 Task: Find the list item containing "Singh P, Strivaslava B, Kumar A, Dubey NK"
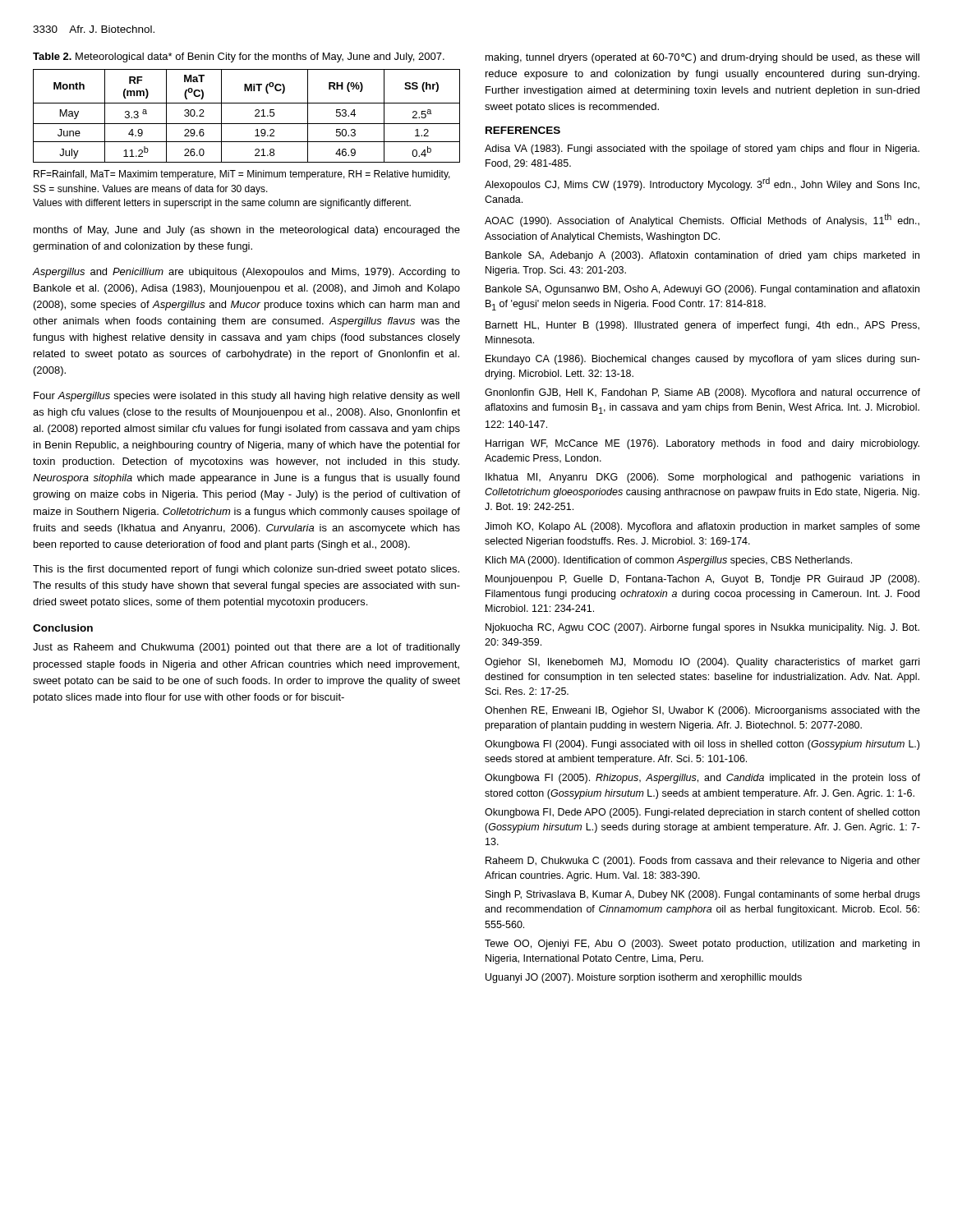click(702, 910)
